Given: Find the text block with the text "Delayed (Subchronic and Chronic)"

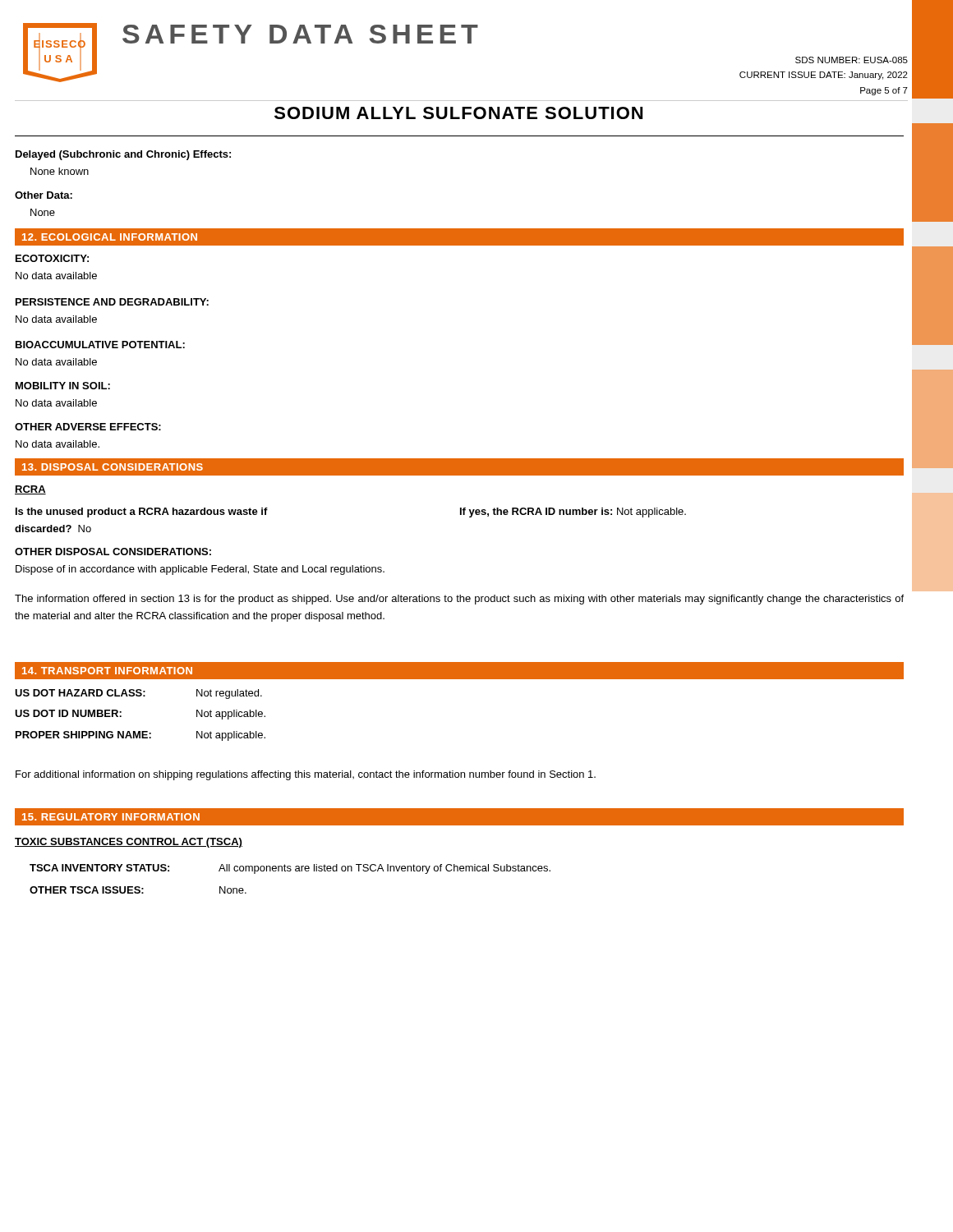Looking at the screenshot, I should coord(123,163).
